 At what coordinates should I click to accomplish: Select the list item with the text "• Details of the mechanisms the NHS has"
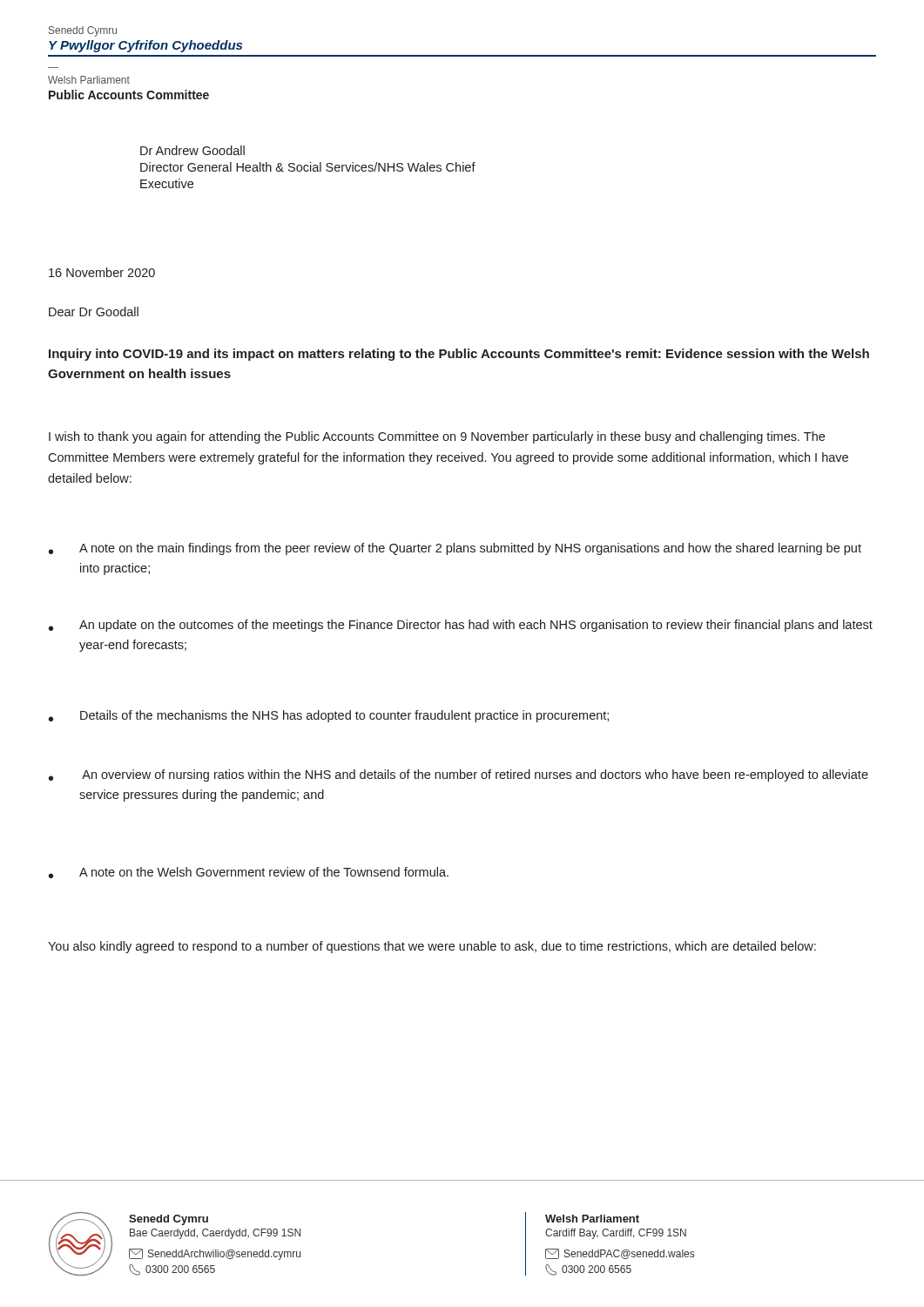click(x=329, y=719)
